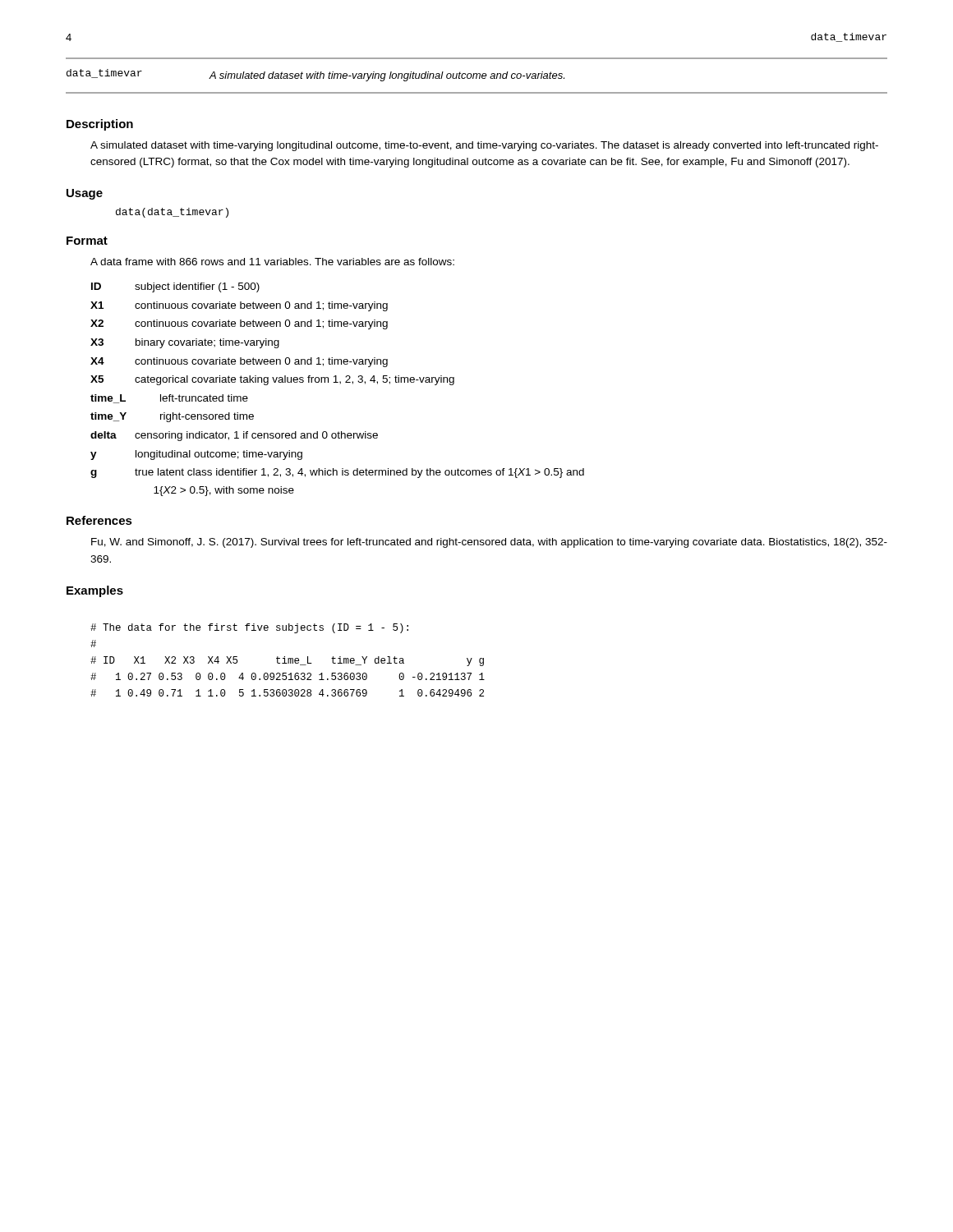This screenshot has width=953, height=1232.
Task: Select the block starting "ID subject identifier"
Action: pyautogui.click(x=175, y=287)
